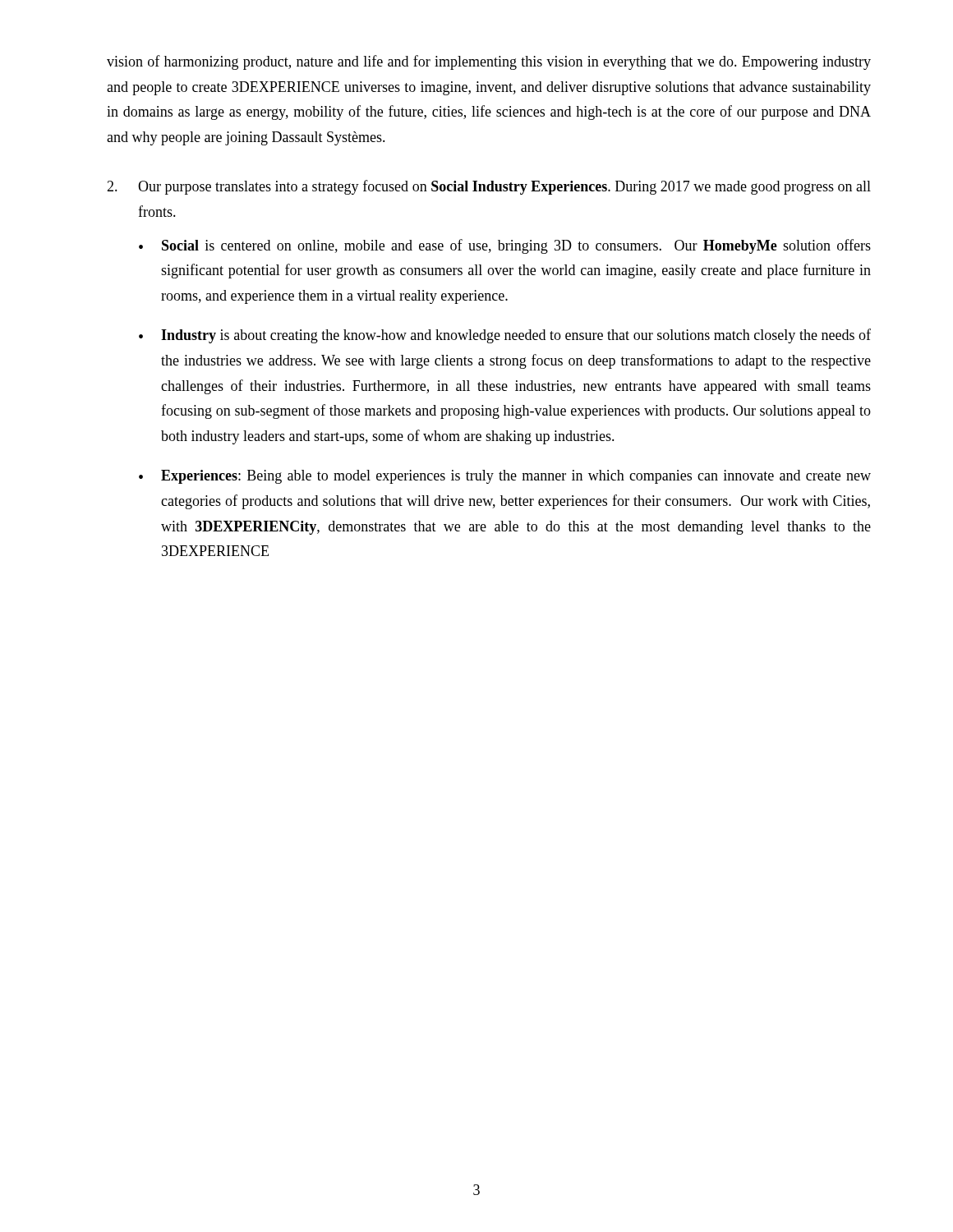953x1232 pixels.
Task: Find the block on this page that starts "• Industry is about creating"
Action: pyautogui.click(x=504, y=386)
